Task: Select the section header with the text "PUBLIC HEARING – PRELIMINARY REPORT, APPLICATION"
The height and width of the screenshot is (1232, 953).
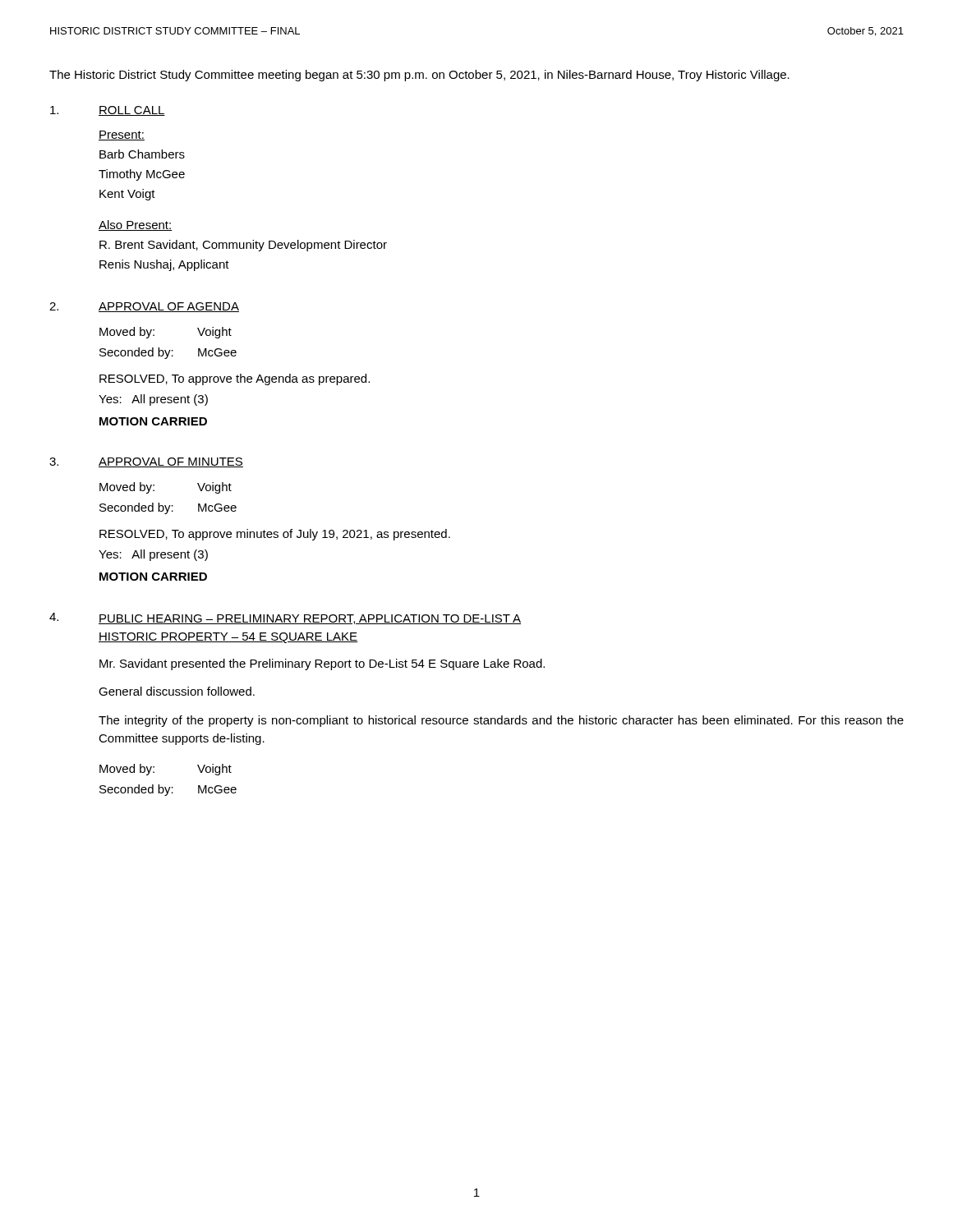Action: click(310, 627)
